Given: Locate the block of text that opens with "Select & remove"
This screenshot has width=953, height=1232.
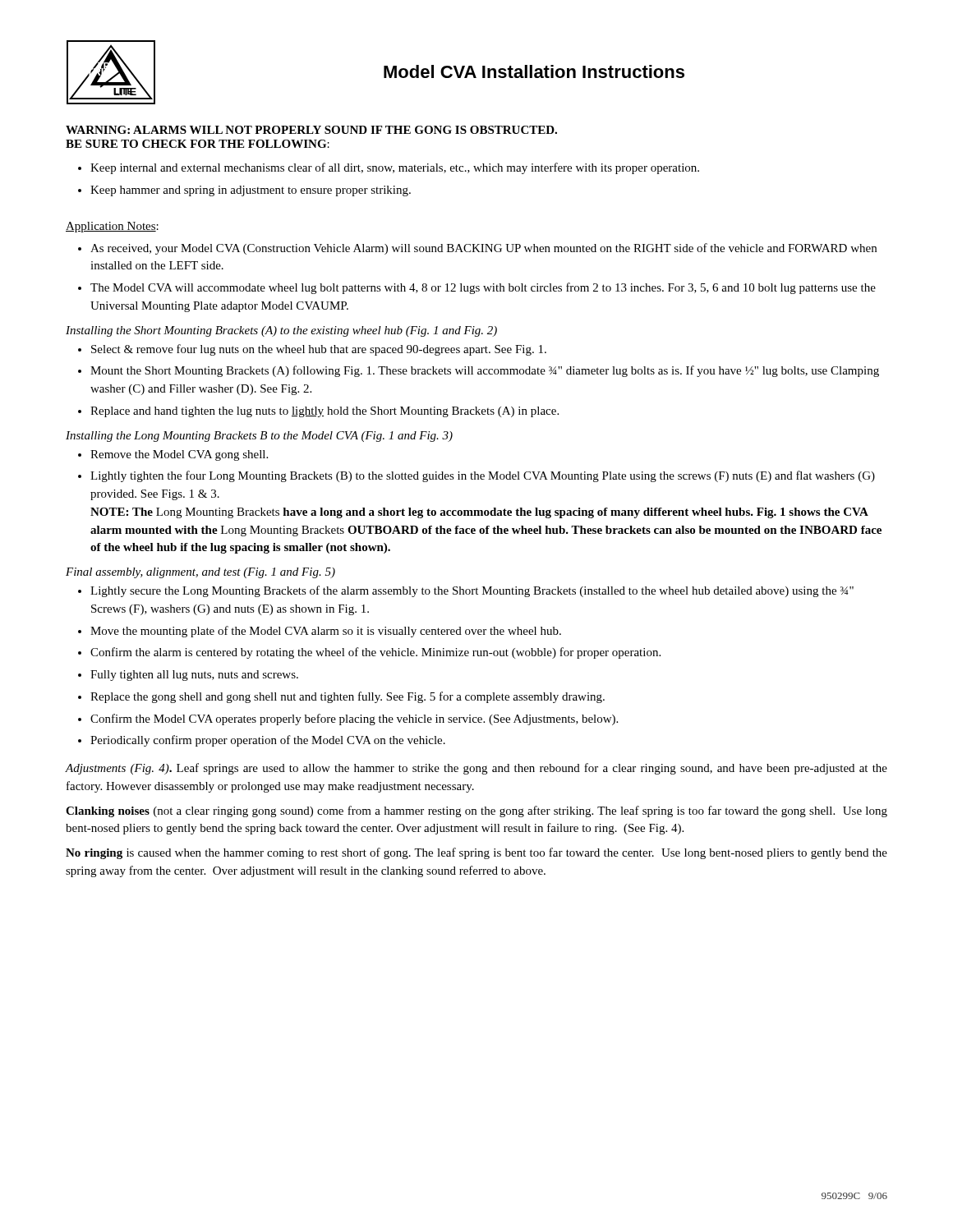Looking at the screenshot, I should point(476,349).
